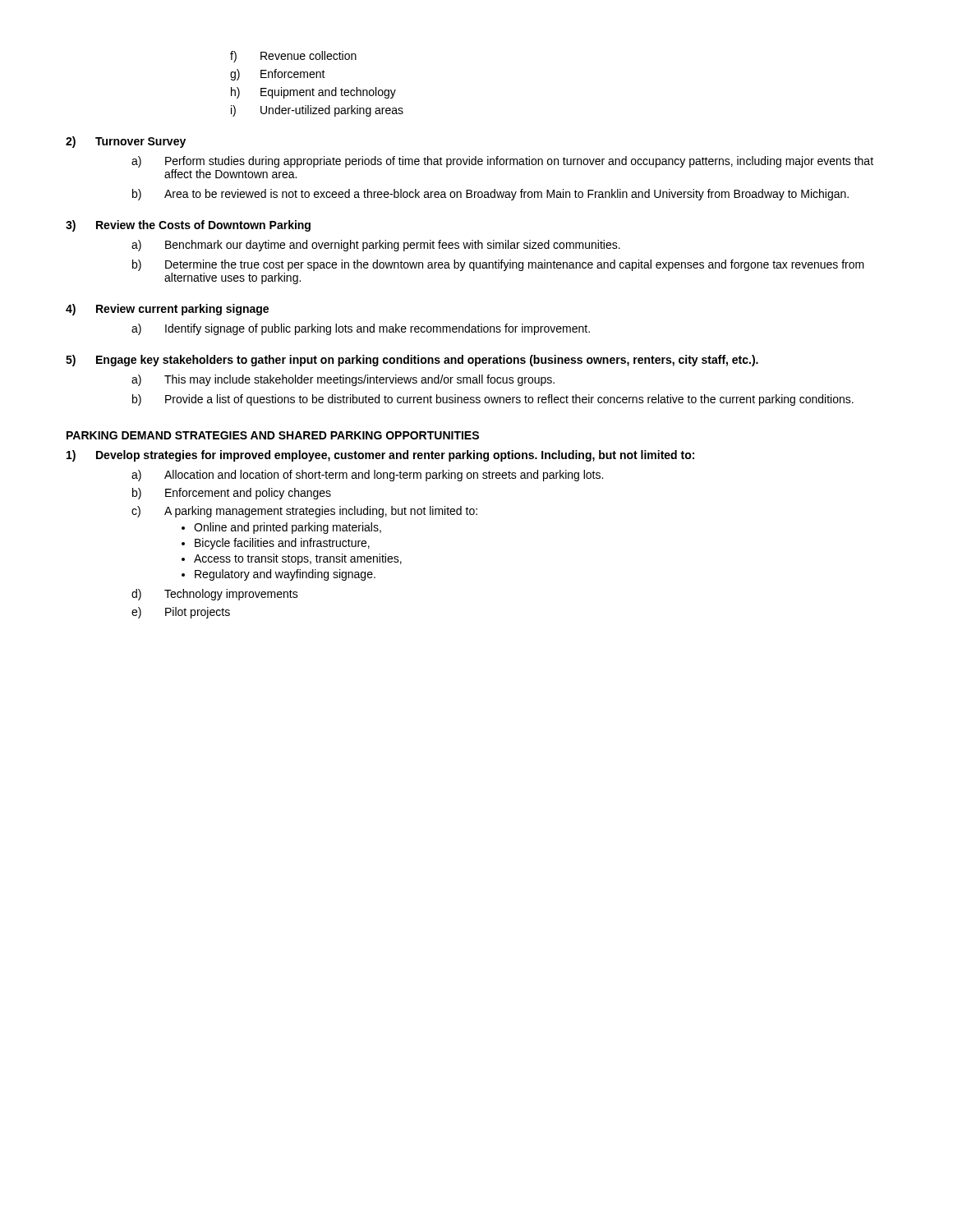Click on the list item that says "a) Allocation and location of"

(368, 475)
